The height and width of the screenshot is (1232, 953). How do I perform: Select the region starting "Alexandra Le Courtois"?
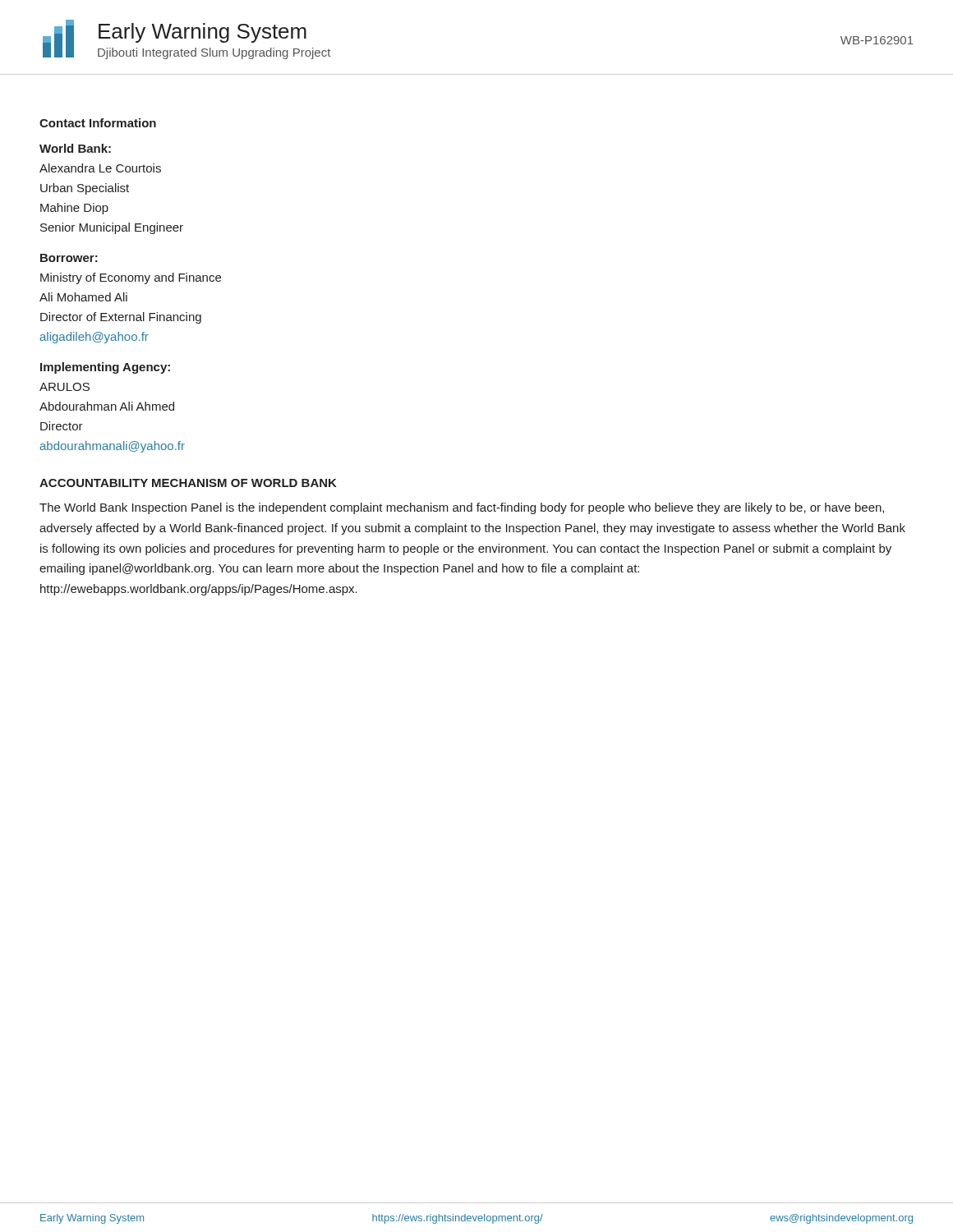100,168
